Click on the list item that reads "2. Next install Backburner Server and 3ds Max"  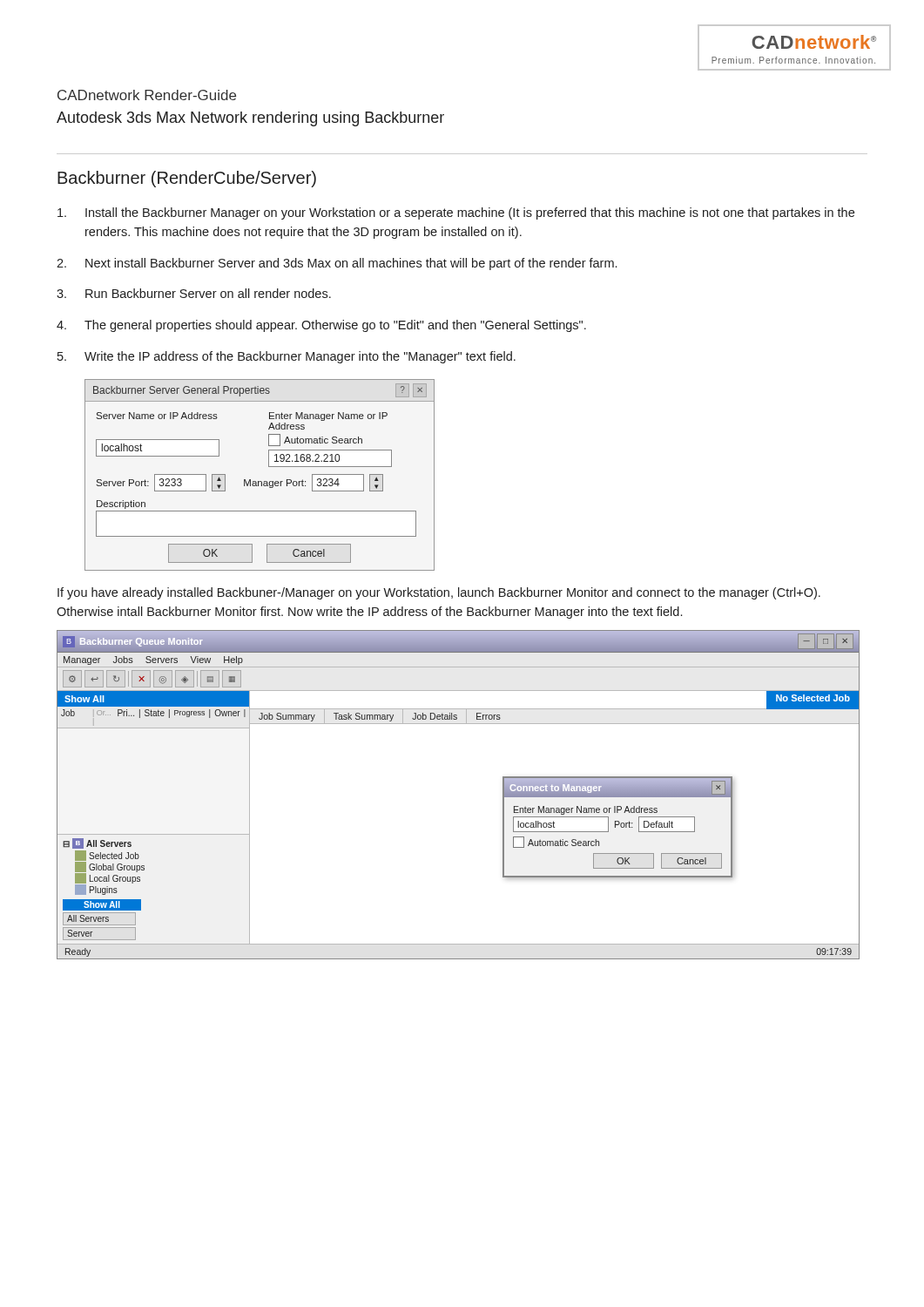462,263
